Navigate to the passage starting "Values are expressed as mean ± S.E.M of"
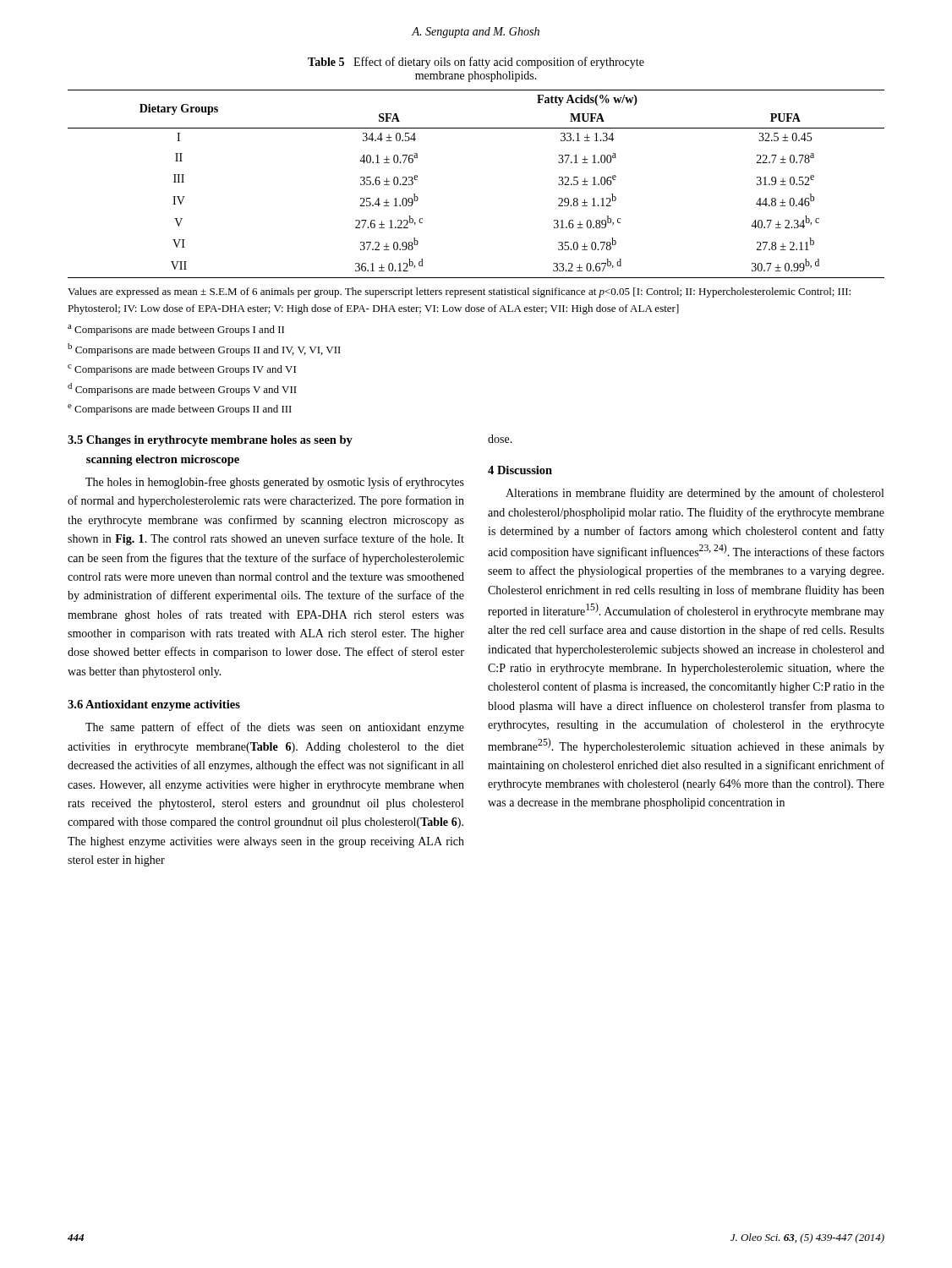This screenshot has width=952, height=1268. (x=460, y=300)
